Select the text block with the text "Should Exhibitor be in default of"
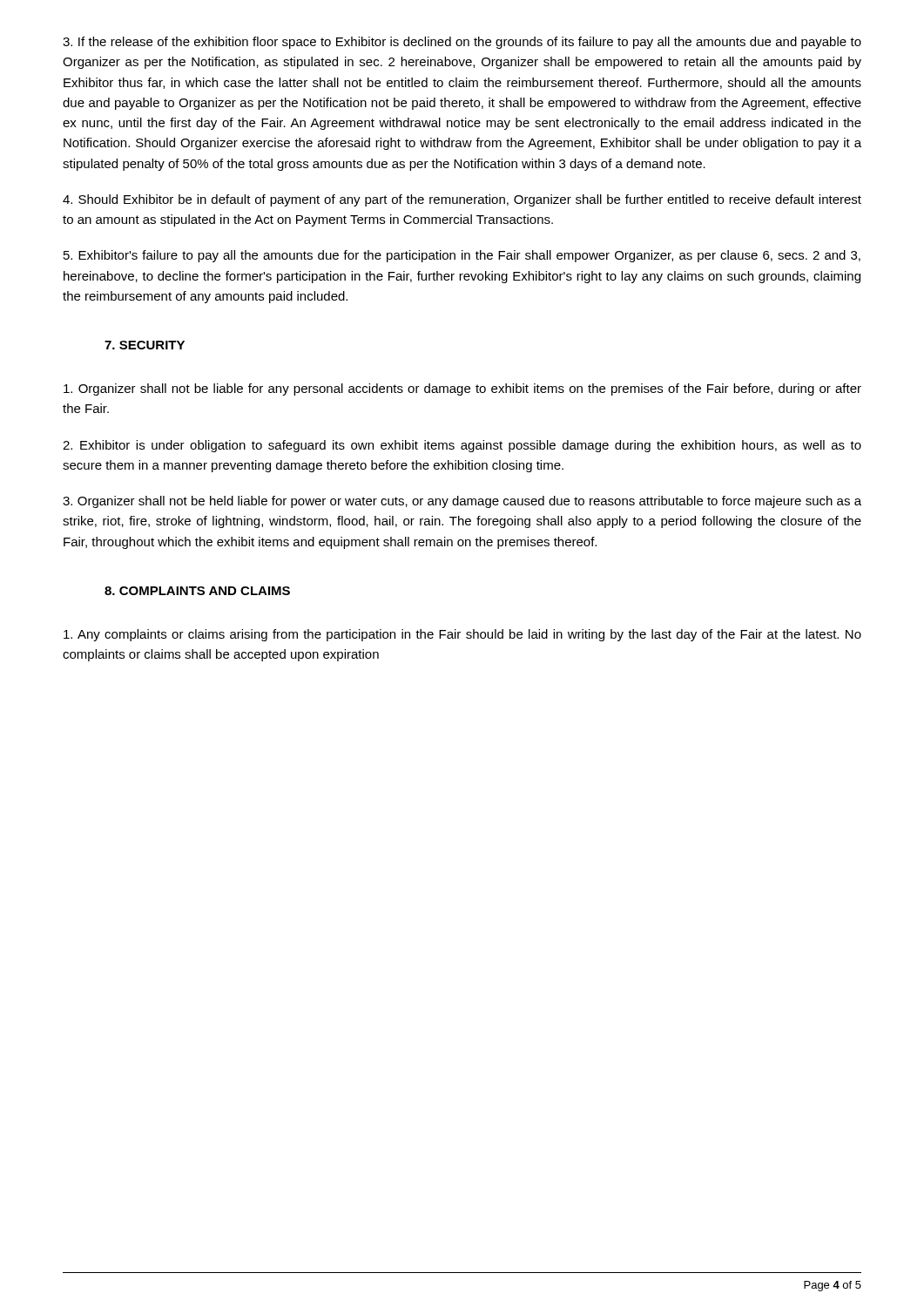The width and height of the screenshot is (924, 1307). click(x=462, y=209)
